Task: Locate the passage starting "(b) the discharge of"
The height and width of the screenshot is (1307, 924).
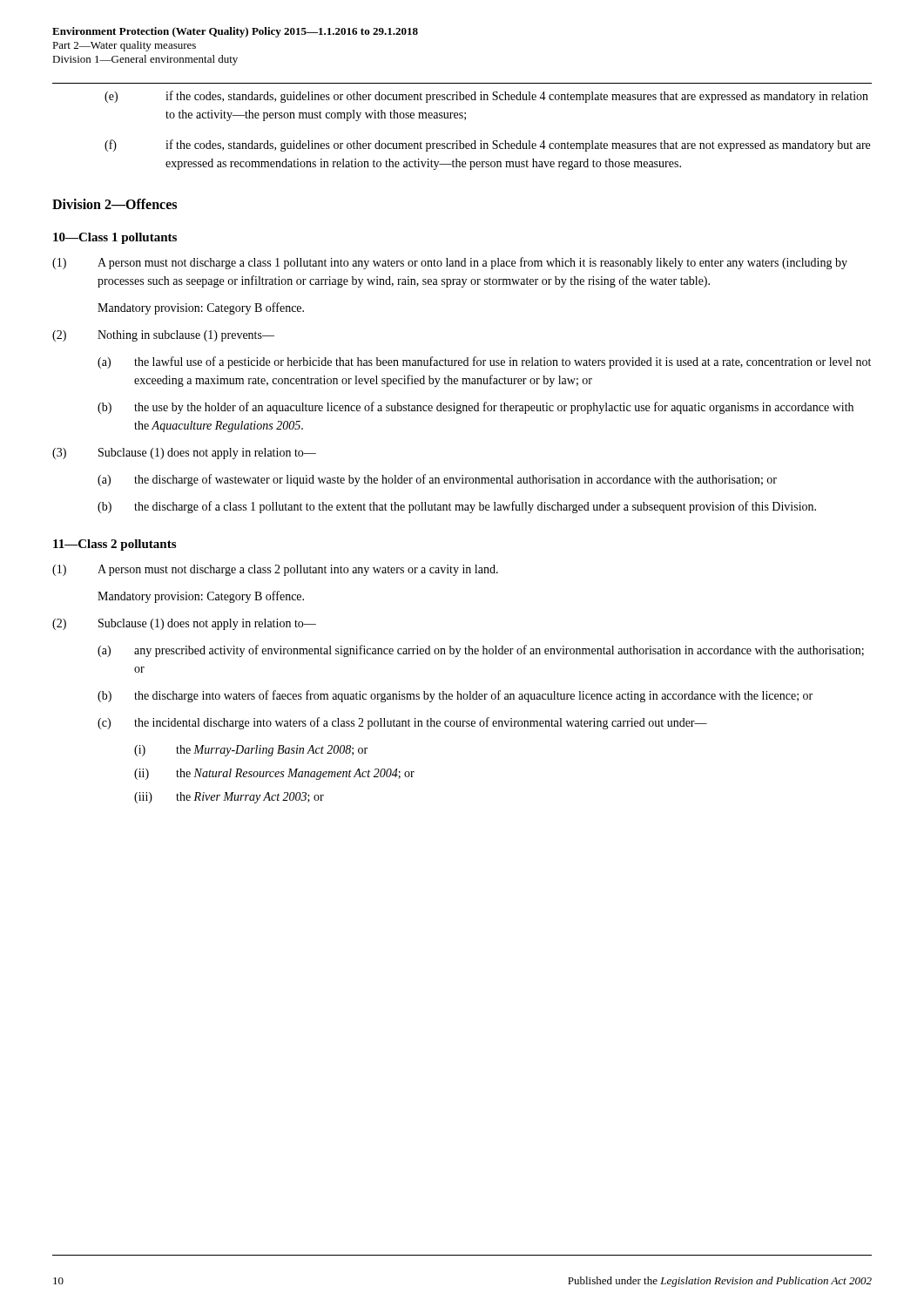Action: click(485, 507)
